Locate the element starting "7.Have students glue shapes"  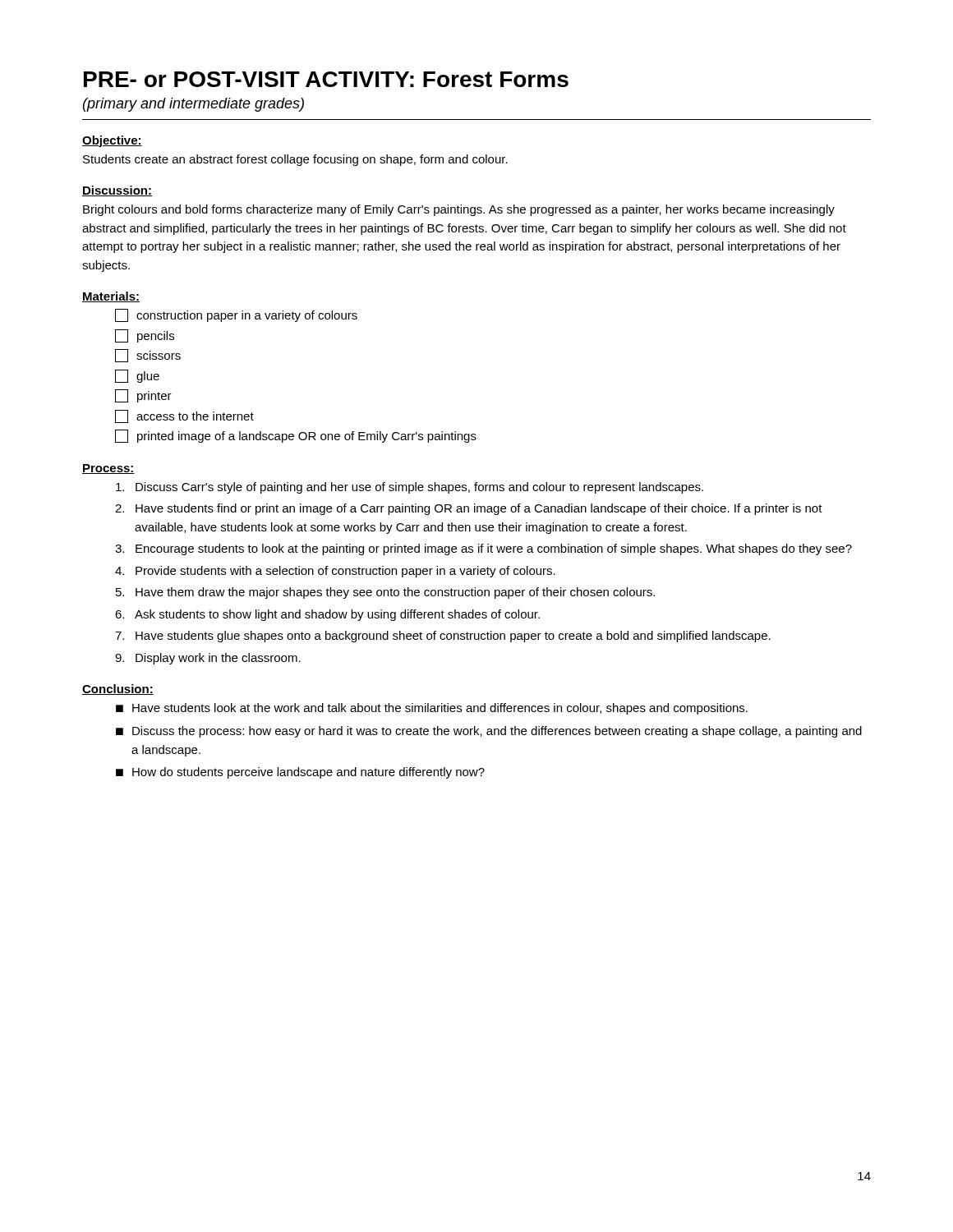(443, 636)
